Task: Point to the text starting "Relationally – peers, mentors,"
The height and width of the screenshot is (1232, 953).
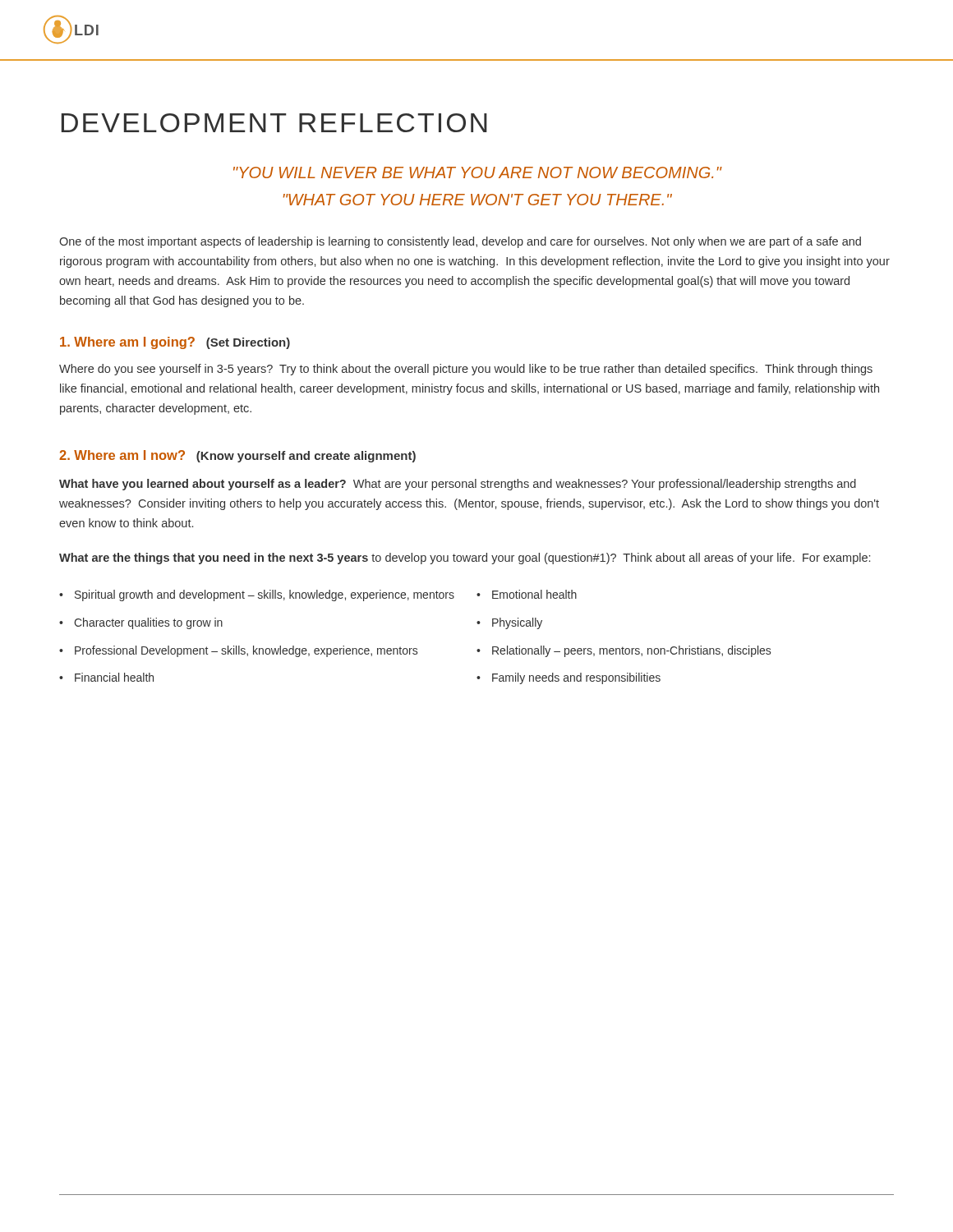Action: click(631, 650)
